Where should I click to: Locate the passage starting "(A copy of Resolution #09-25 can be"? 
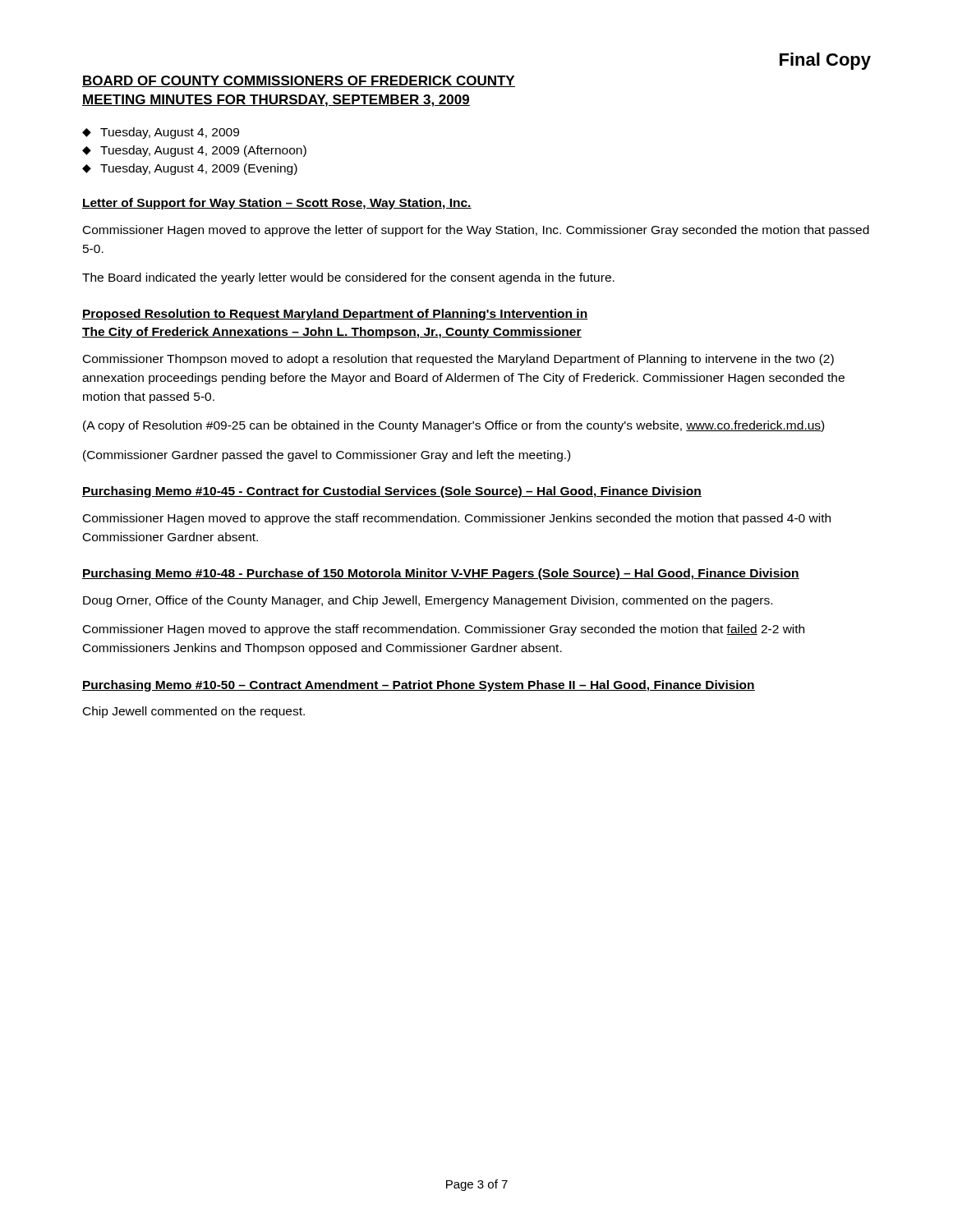[454, 425]
